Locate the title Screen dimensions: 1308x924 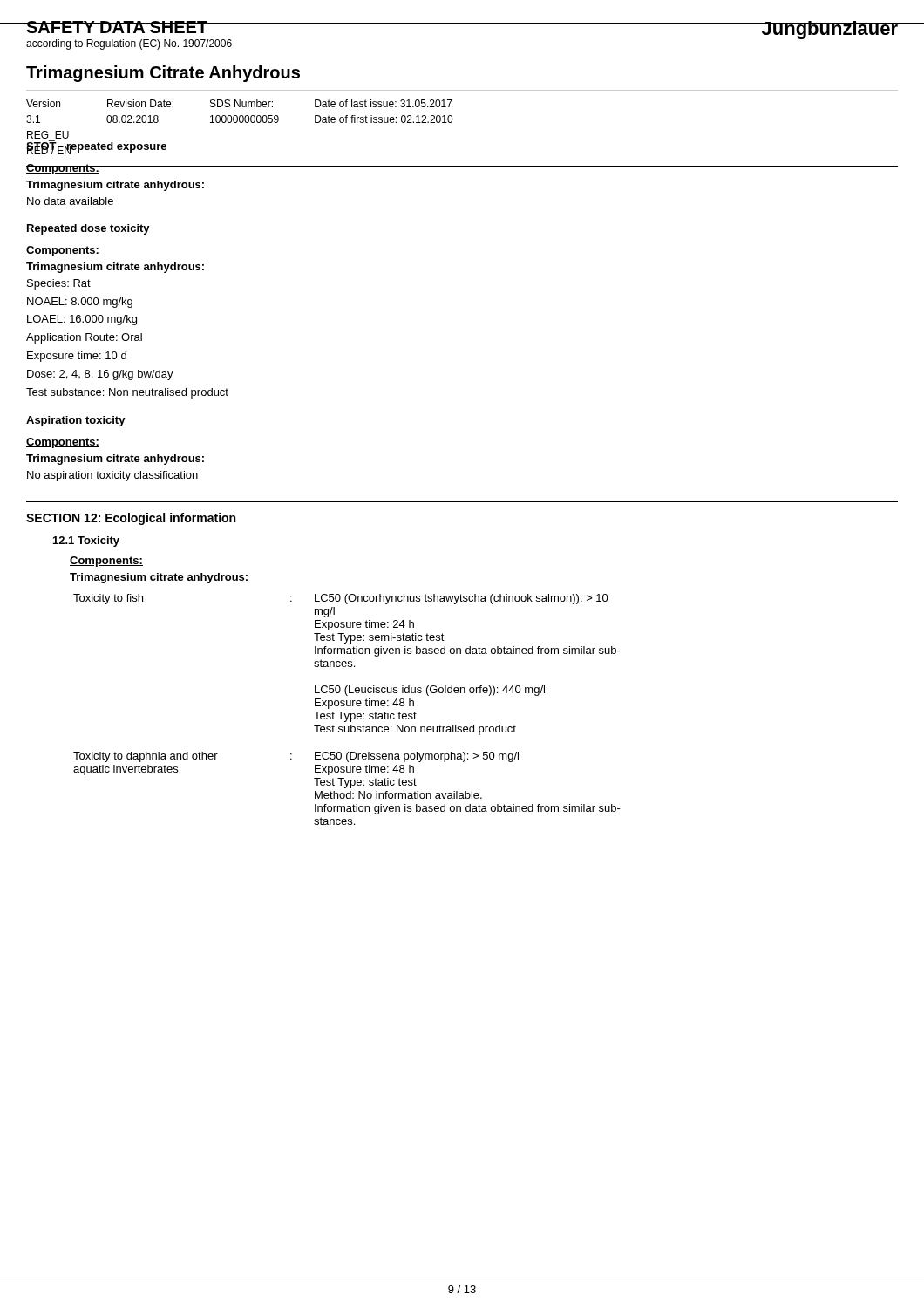(163, 72)
